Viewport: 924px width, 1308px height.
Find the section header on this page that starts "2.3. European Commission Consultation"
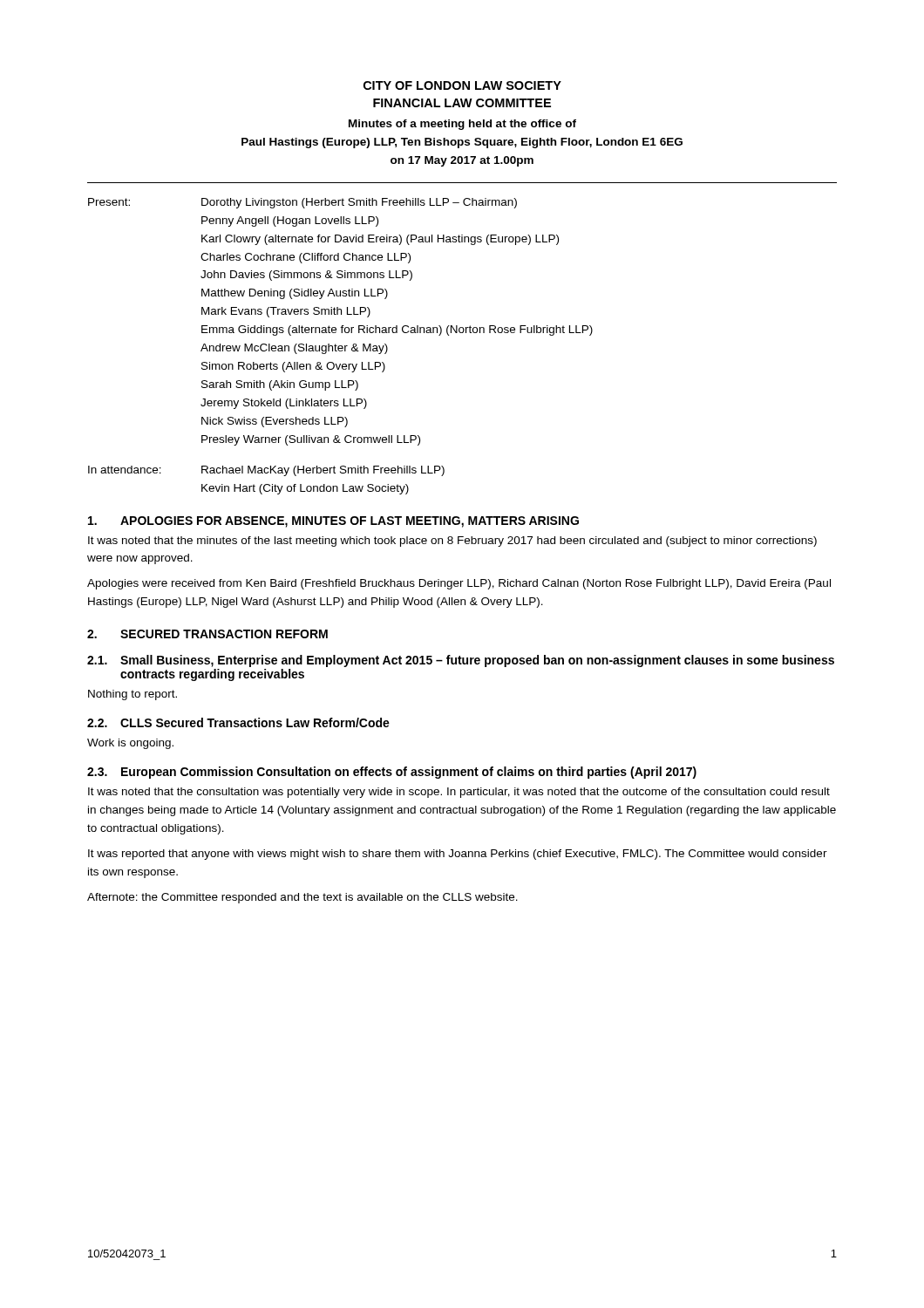[x=392, y=772]
